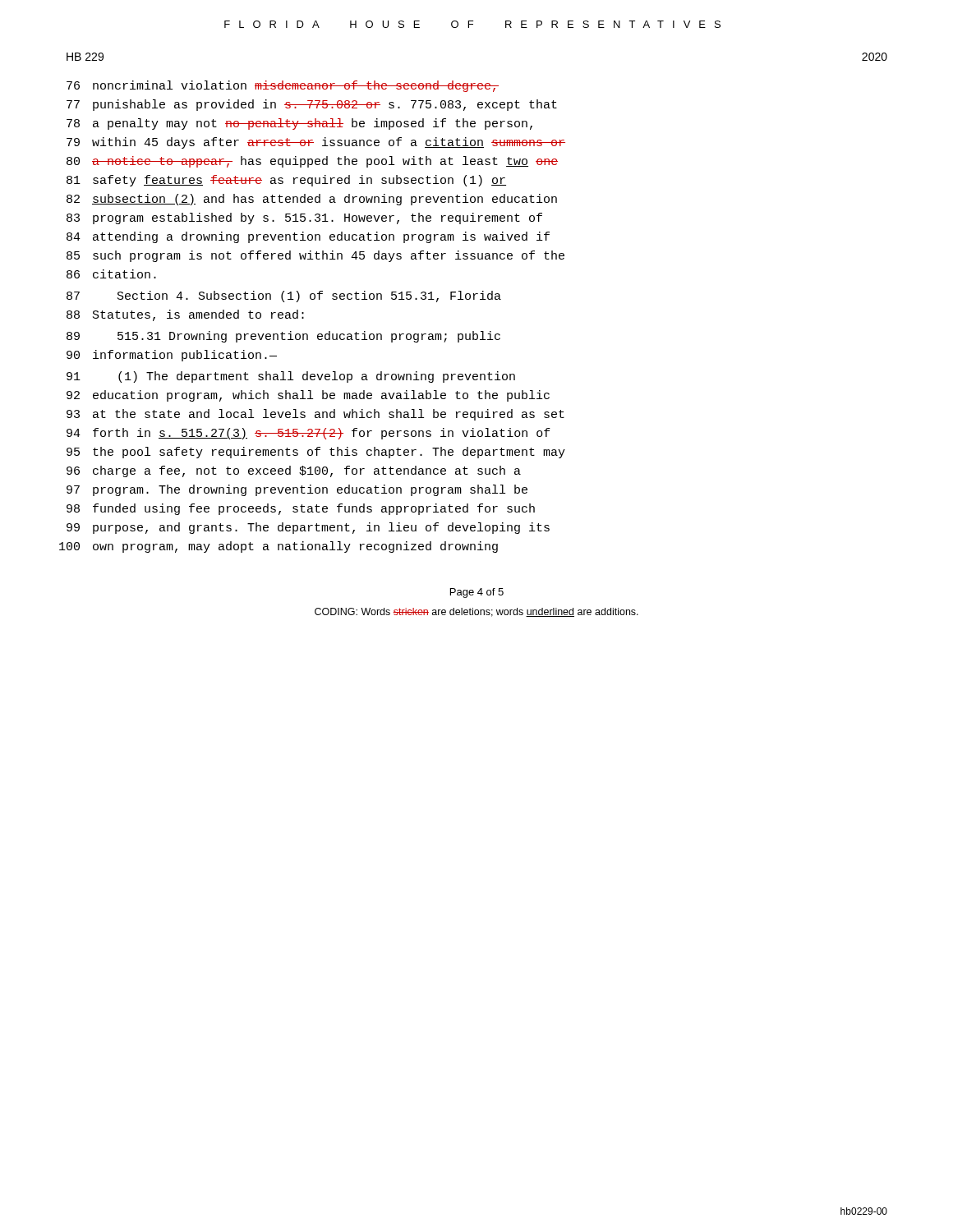The image size is (953, 1232).
Task: Navigate to the region starting "CODING: Words stricken"
Action: [x=476, y=612]
